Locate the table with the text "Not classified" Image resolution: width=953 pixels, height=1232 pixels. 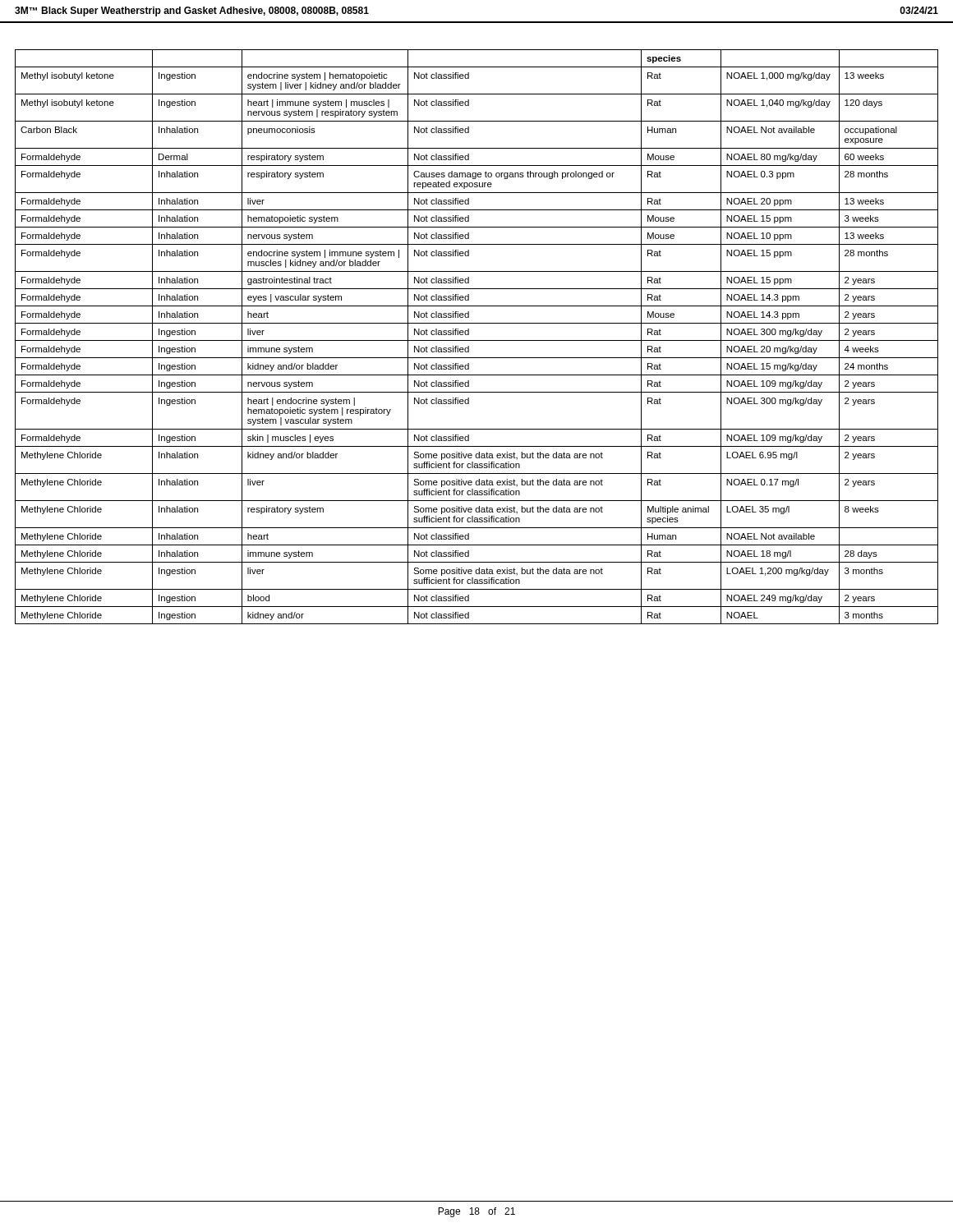pyautogui.click(x=476, y=337)
